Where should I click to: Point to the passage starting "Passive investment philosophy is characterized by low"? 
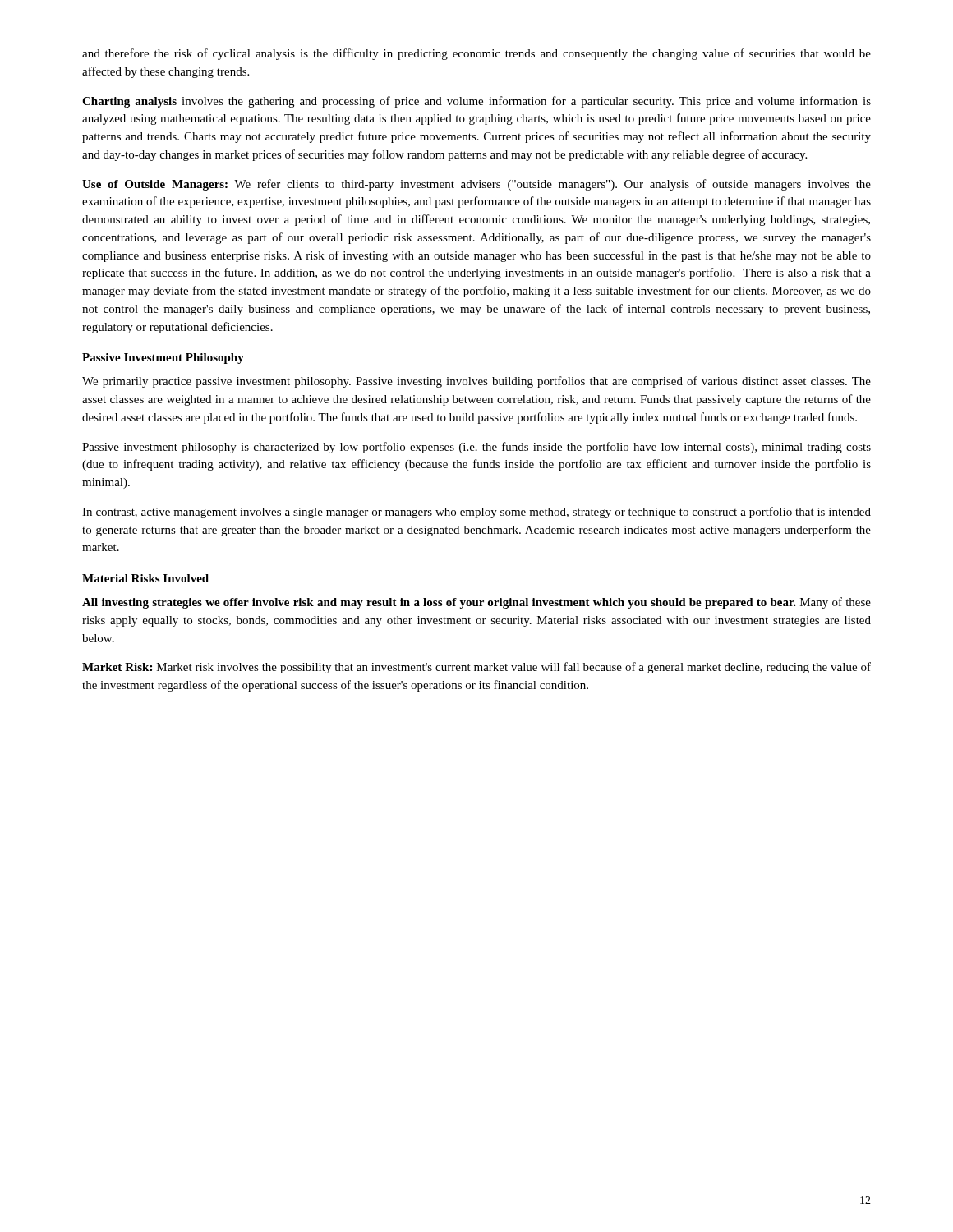(476, 465)
